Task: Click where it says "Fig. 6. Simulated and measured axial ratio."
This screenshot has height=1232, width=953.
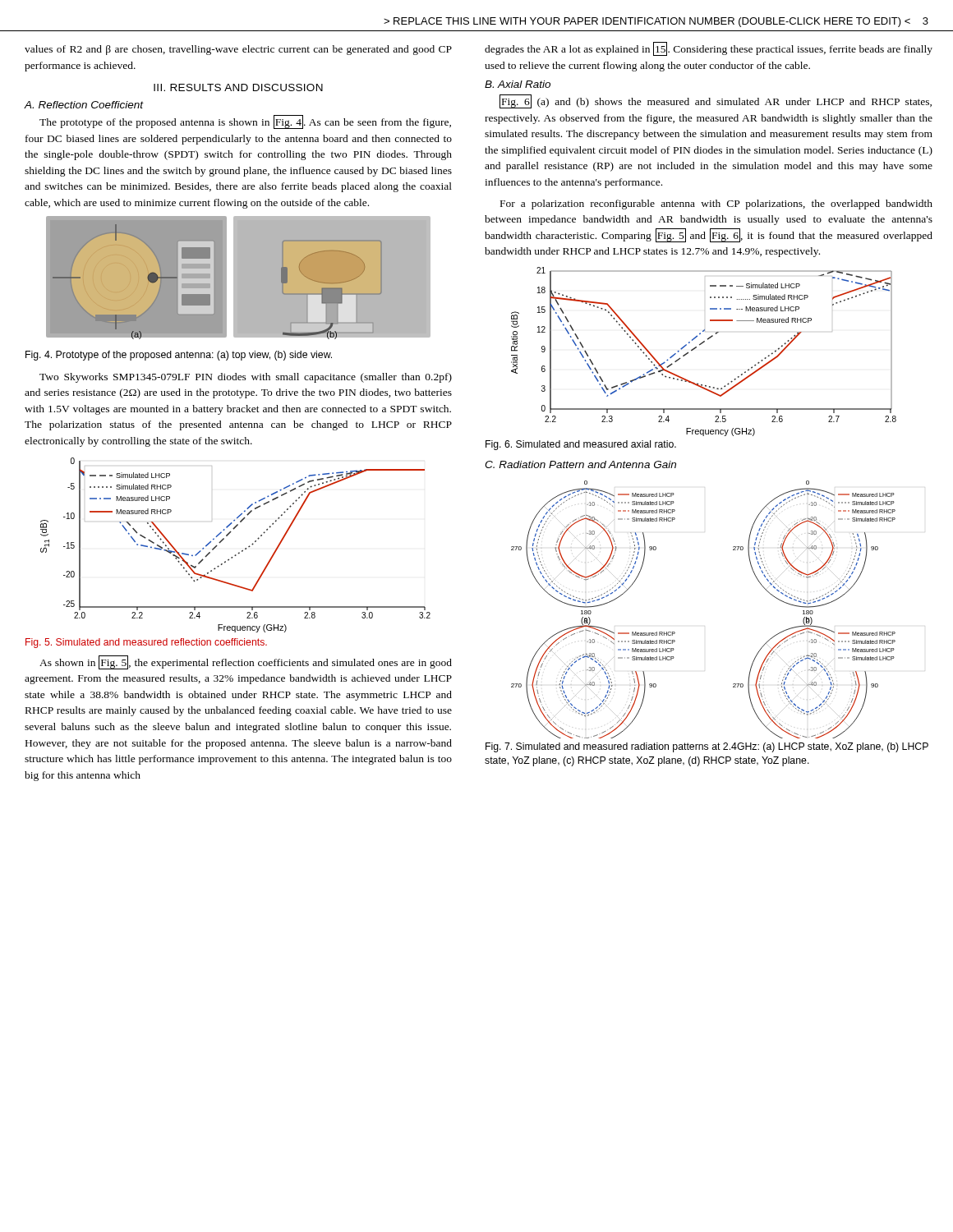Action: (581, 444)
